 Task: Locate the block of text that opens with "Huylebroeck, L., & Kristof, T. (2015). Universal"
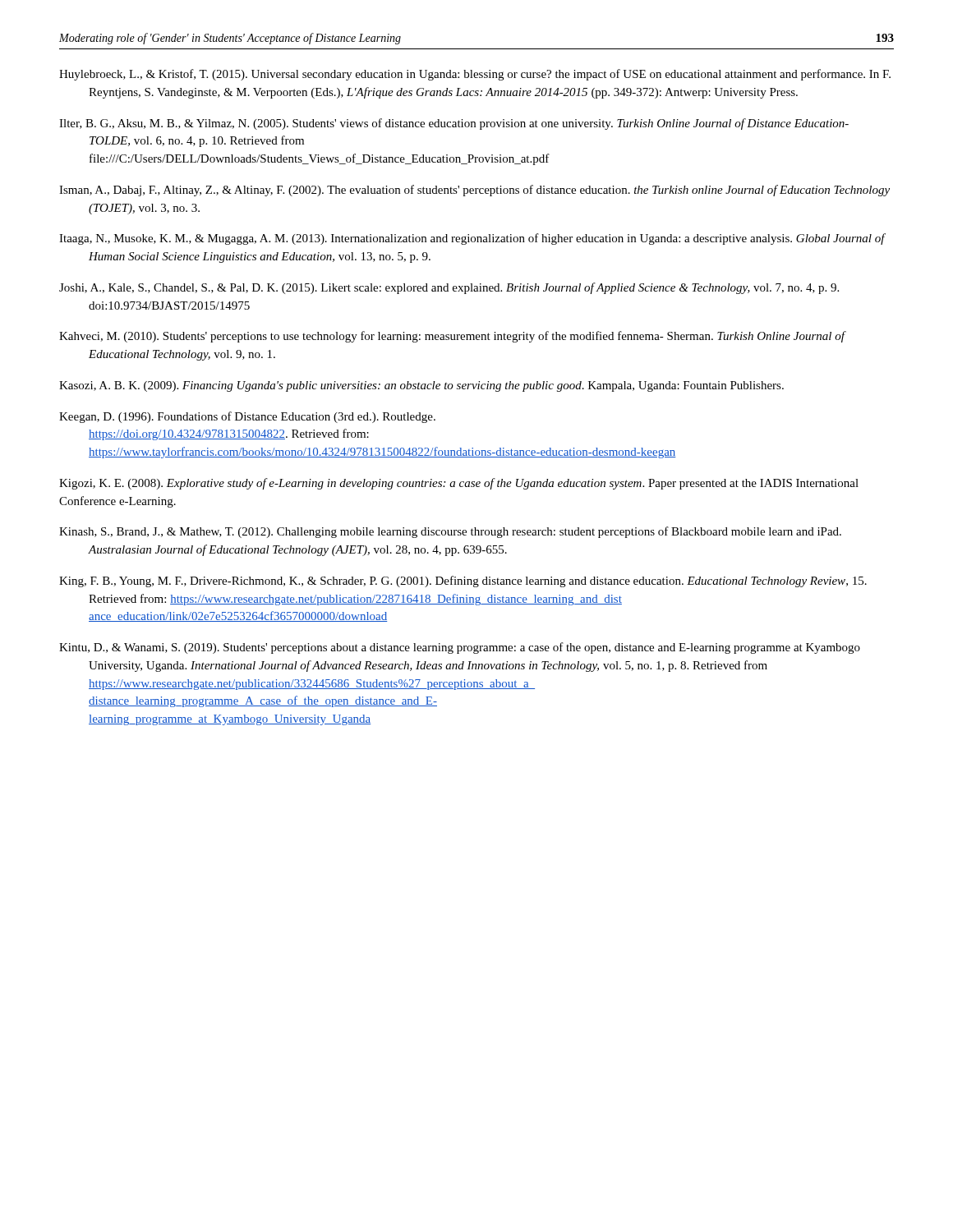476,84
